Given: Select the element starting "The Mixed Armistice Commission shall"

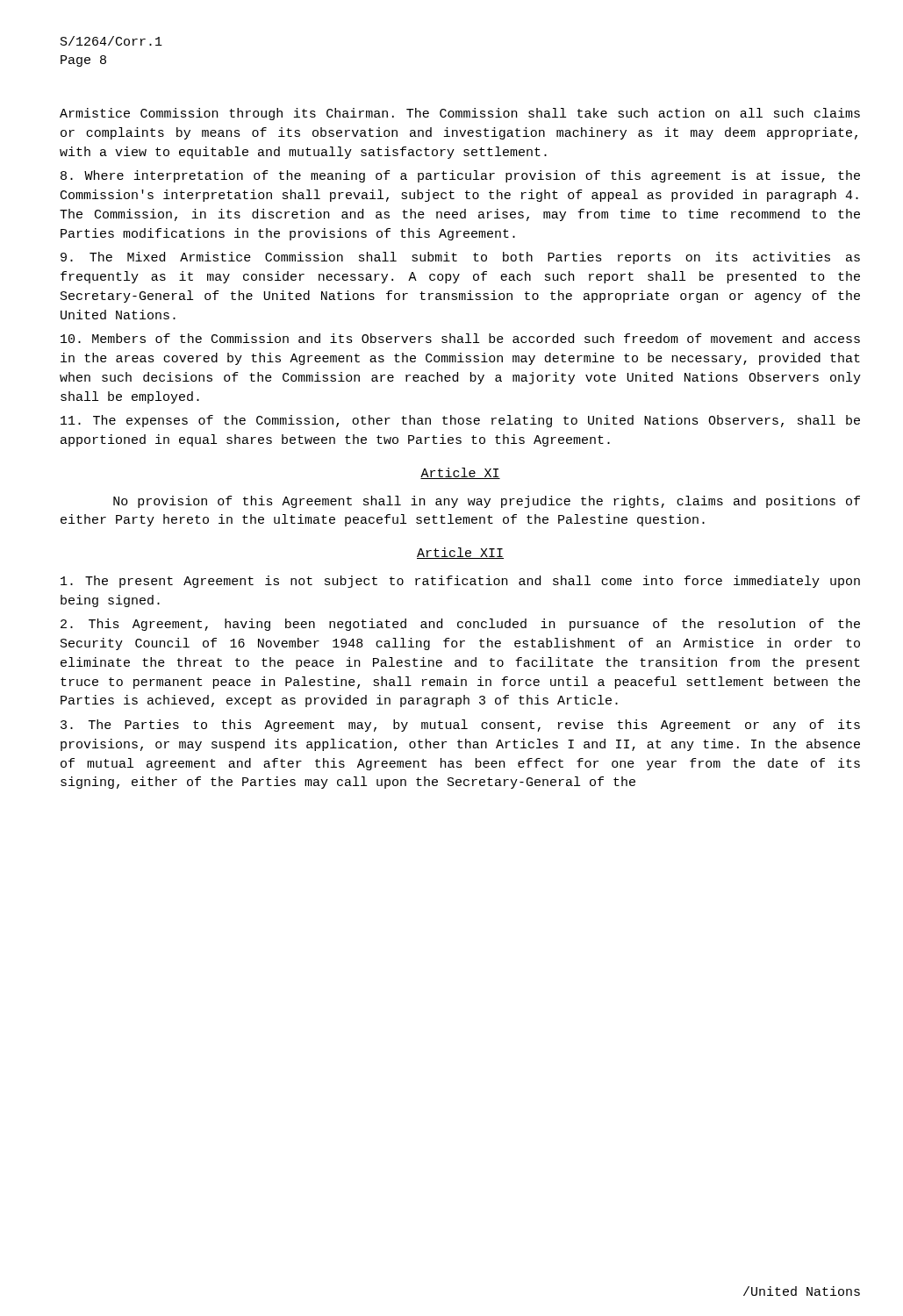Looking at the screenshot, I should (x=460, y=288).
